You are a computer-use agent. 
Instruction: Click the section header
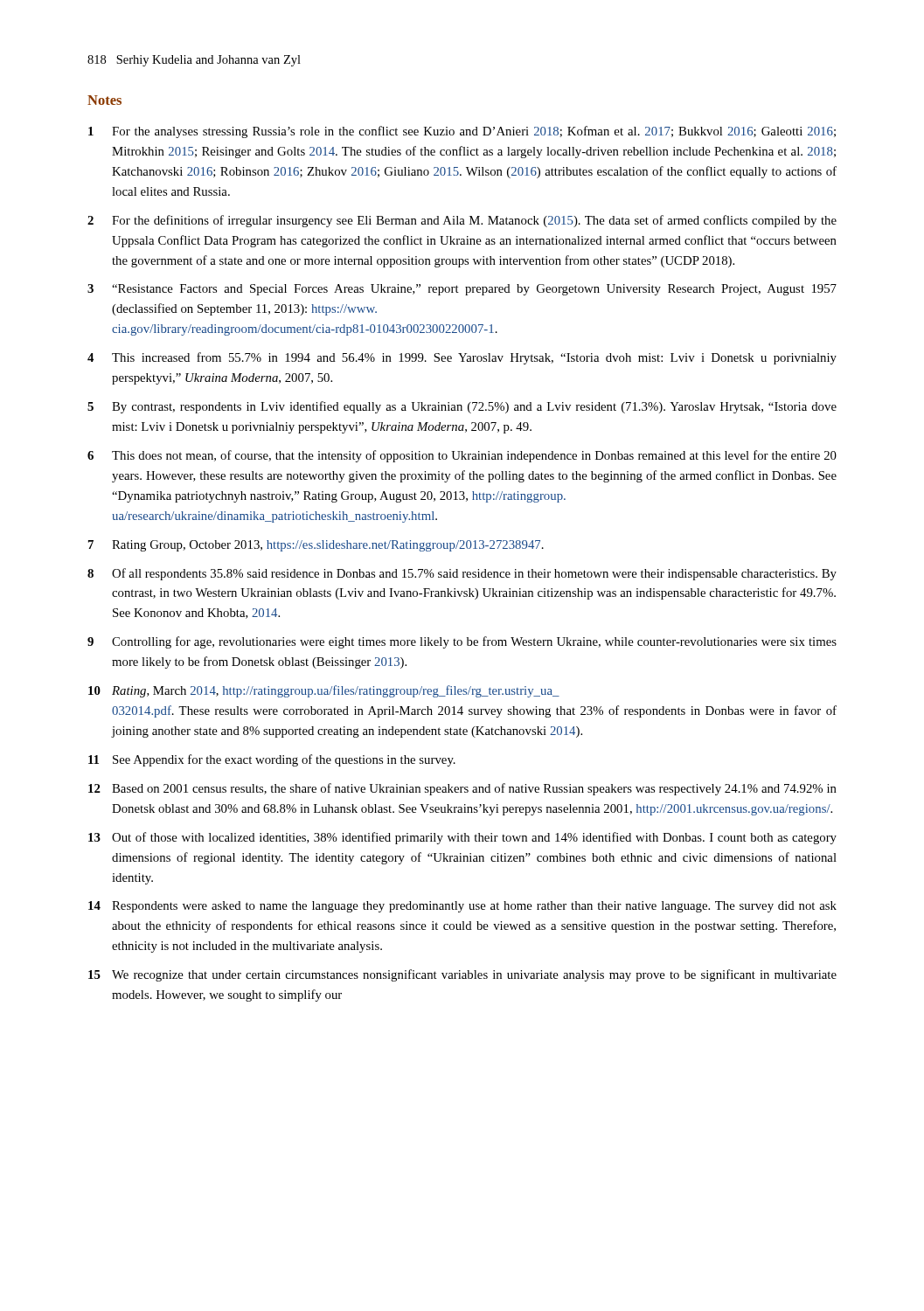tap(105, 100)
